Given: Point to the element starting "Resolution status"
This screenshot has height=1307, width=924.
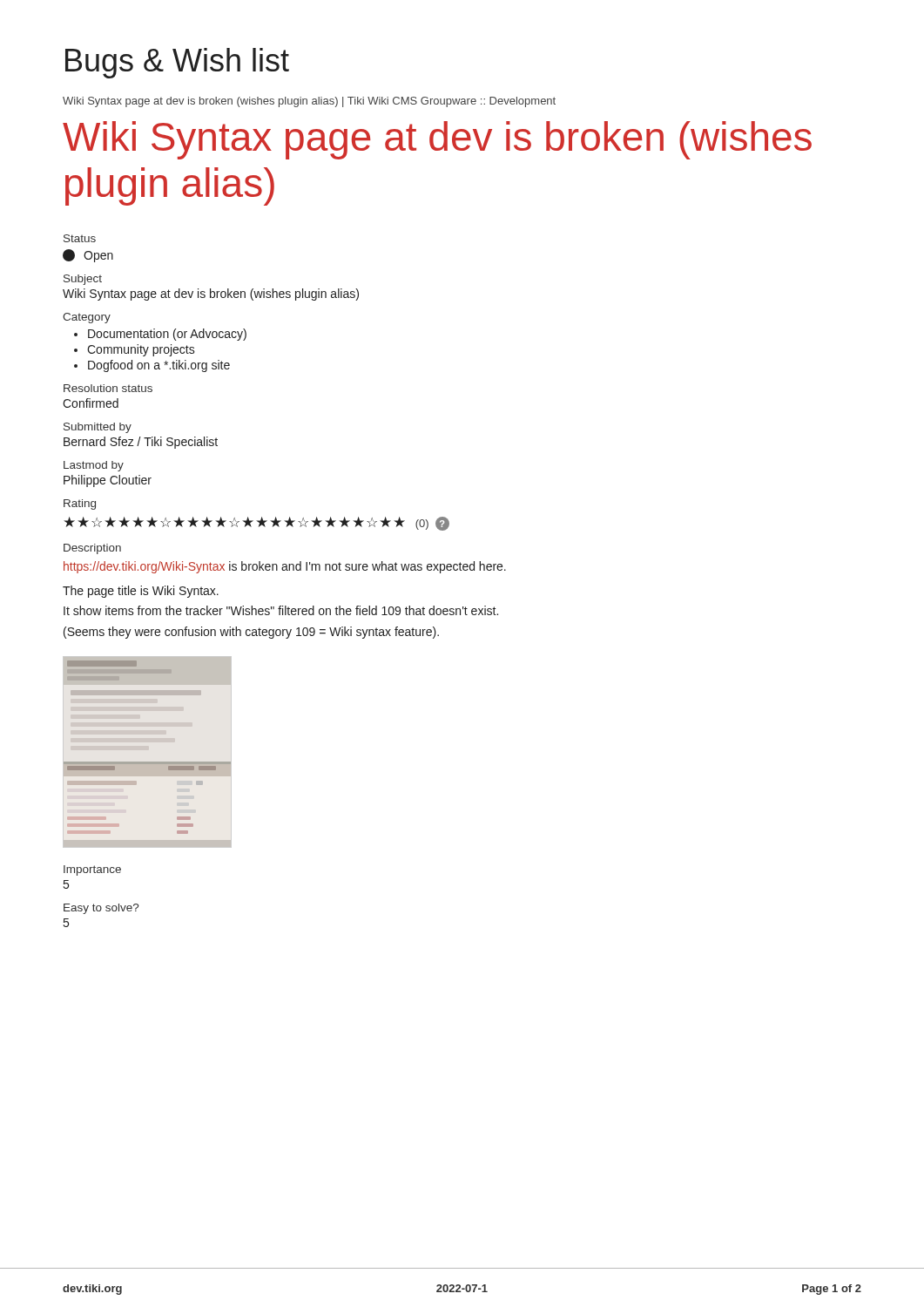Looking at the screenshot, I should 108,388.
